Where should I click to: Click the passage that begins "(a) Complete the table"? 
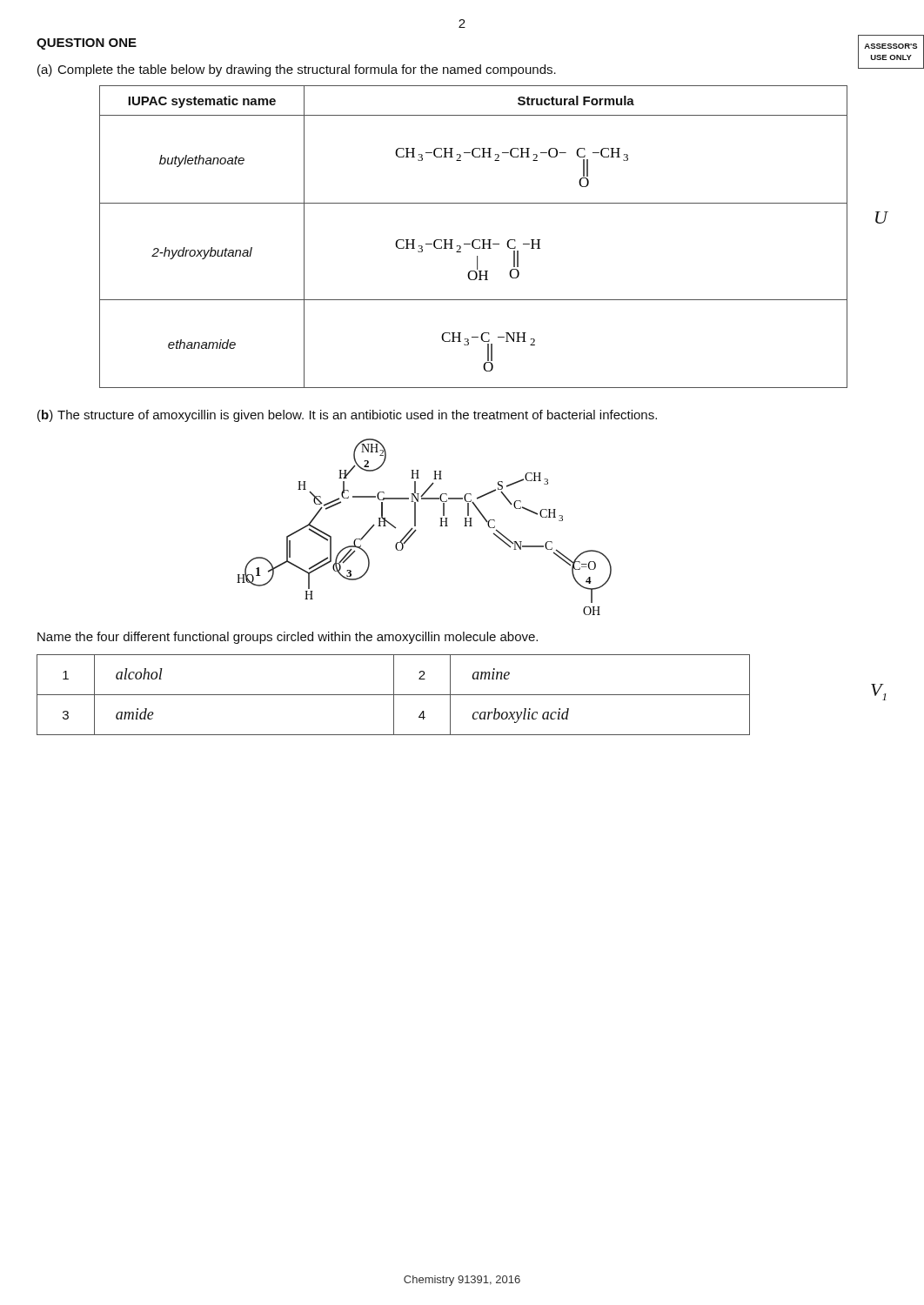(x=297, y=69)
